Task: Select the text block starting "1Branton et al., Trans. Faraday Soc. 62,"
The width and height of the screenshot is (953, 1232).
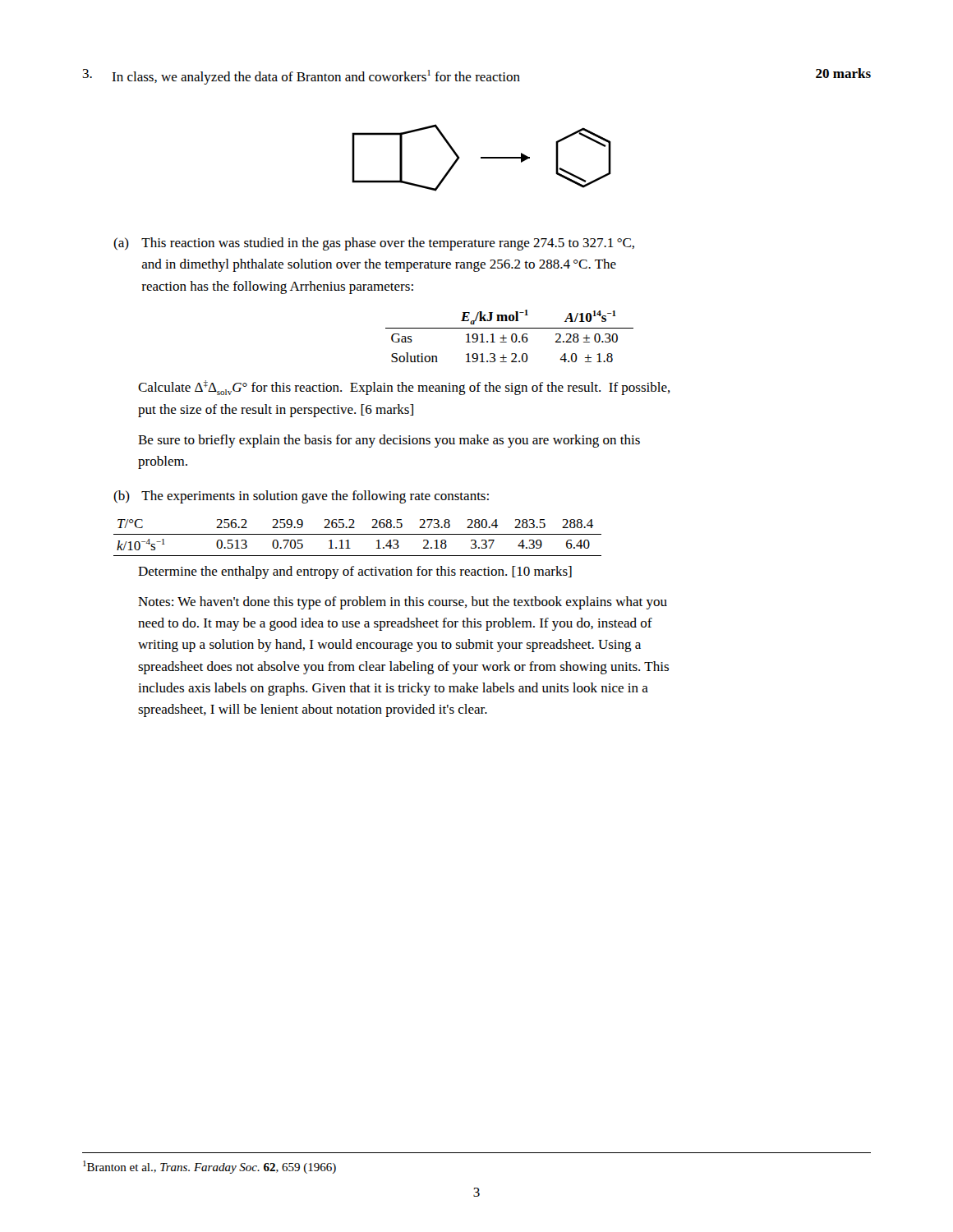Action: point(209,1166)
